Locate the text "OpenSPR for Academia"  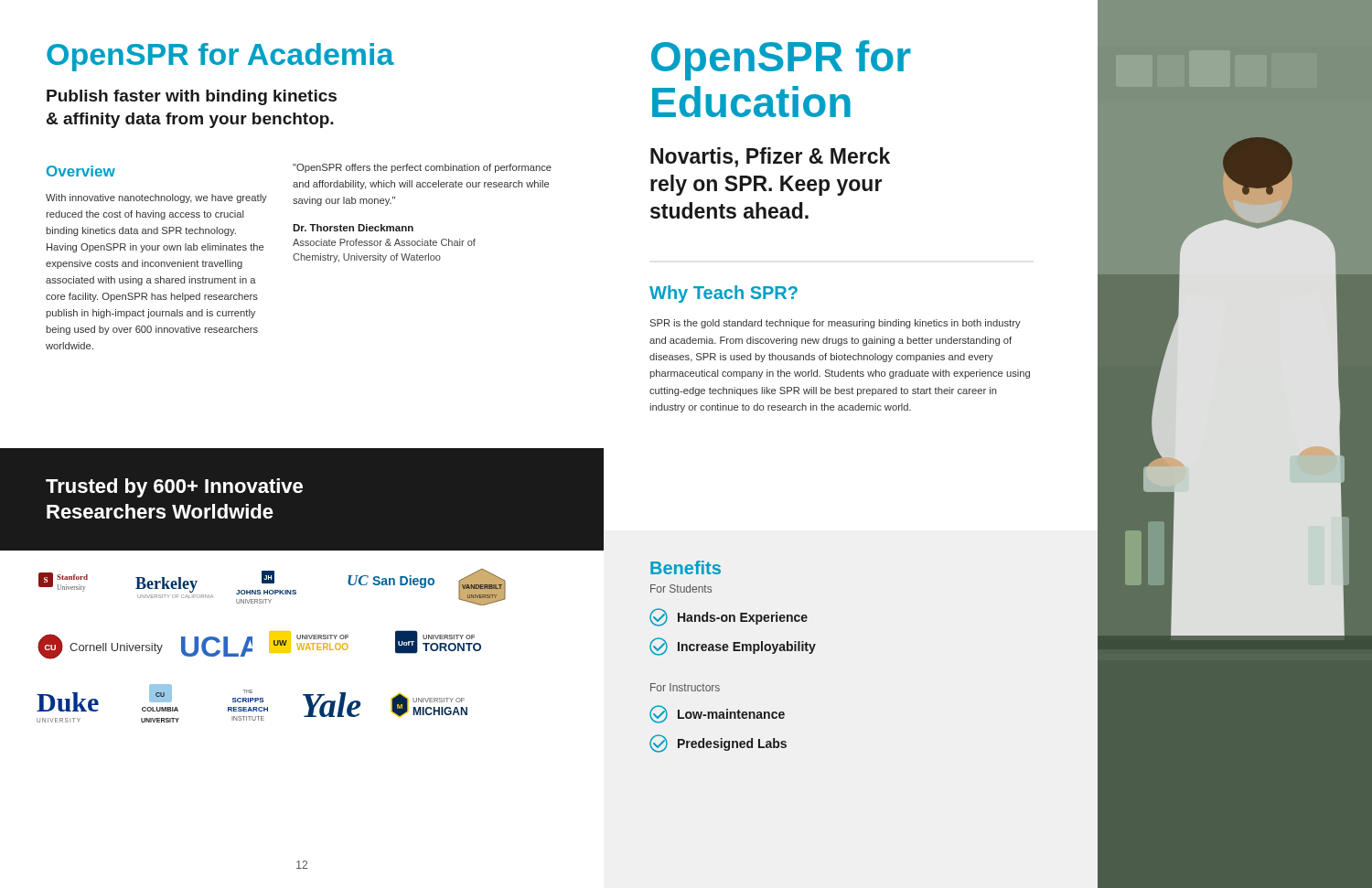[220, 54]
